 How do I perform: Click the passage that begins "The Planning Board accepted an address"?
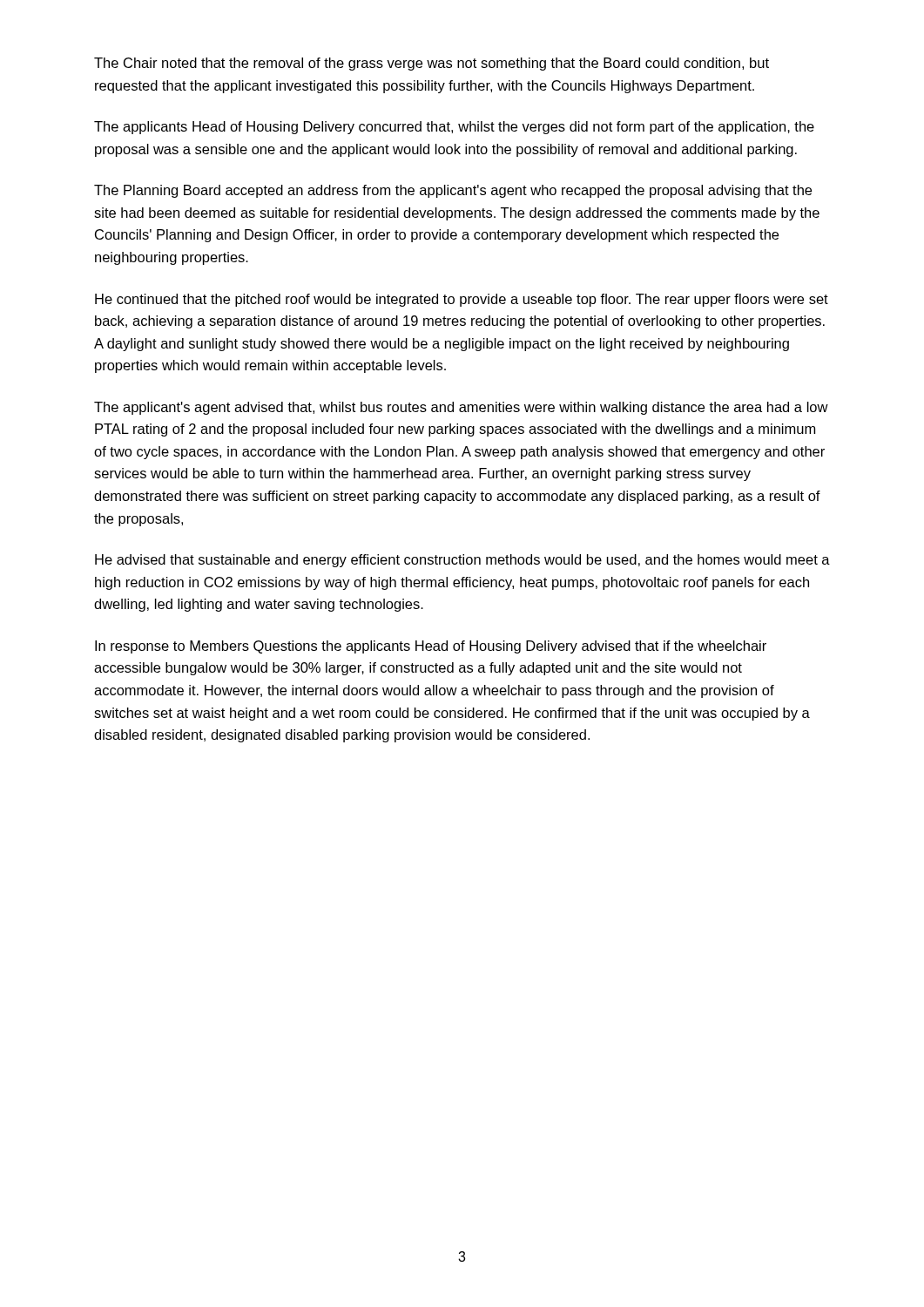click(x=457, y=224)
